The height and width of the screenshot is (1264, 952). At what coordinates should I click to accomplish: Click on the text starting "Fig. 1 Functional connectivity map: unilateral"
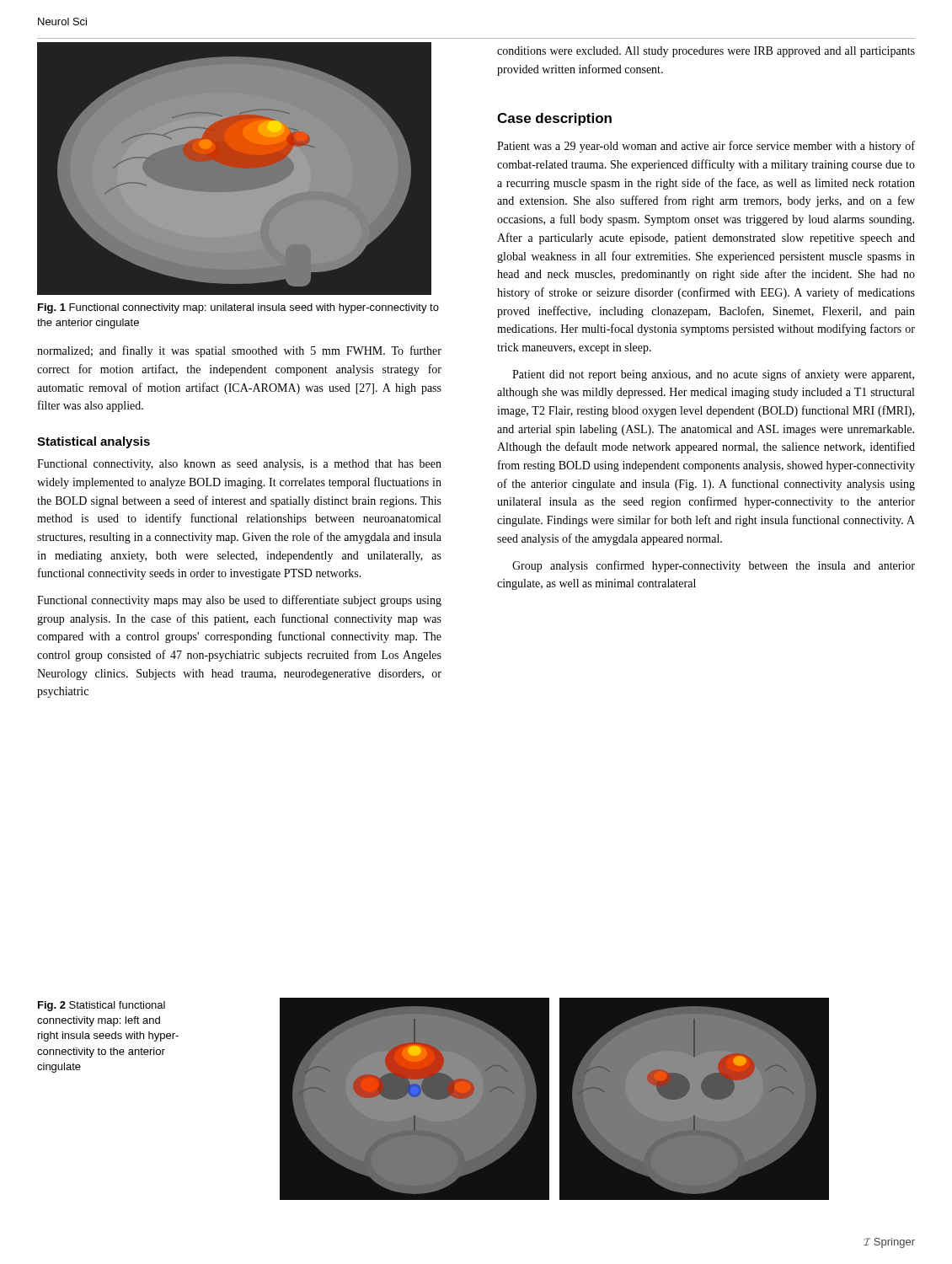click(238, 315)
